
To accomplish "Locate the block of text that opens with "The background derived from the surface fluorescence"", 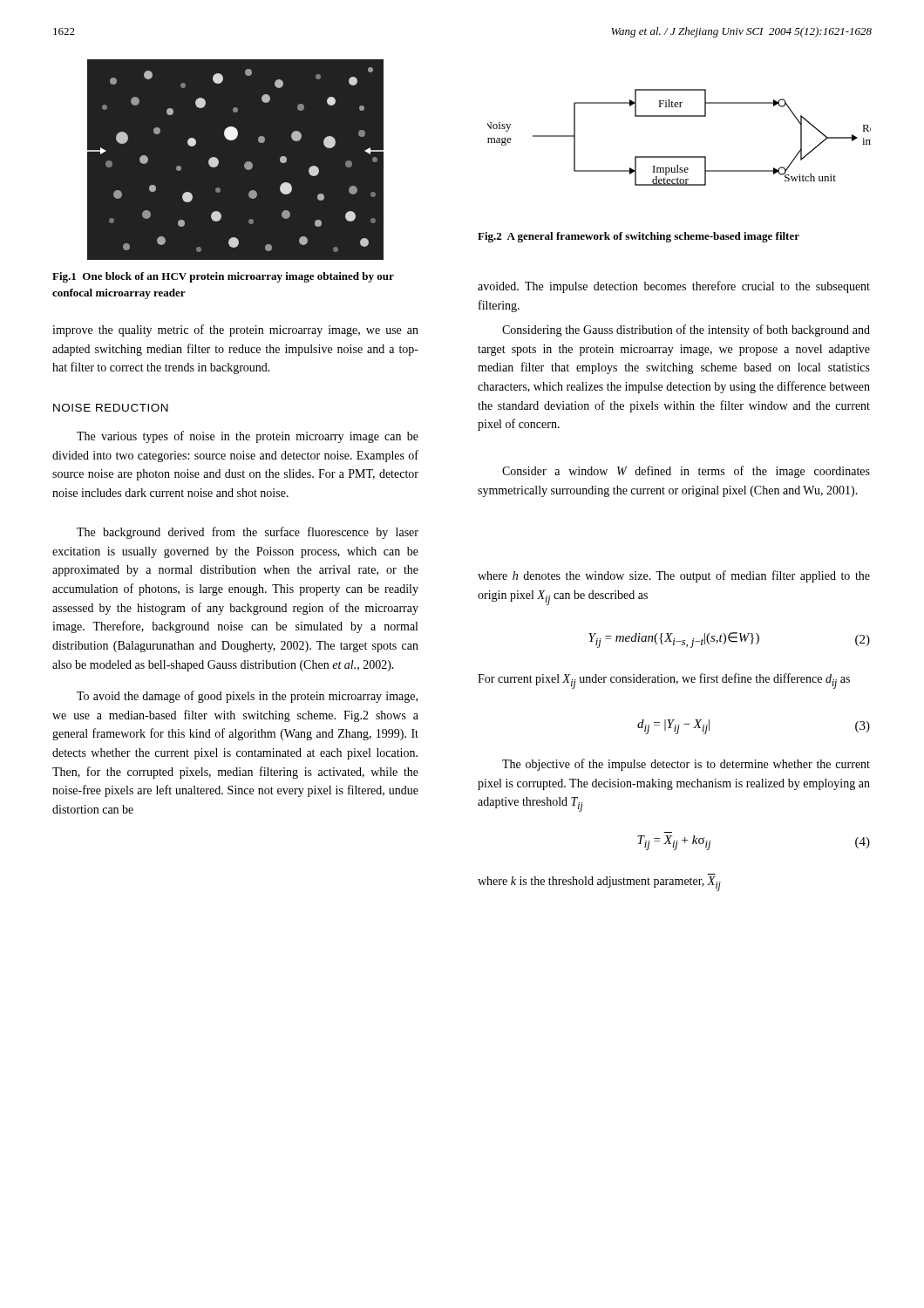I will [x=235, y=599].
